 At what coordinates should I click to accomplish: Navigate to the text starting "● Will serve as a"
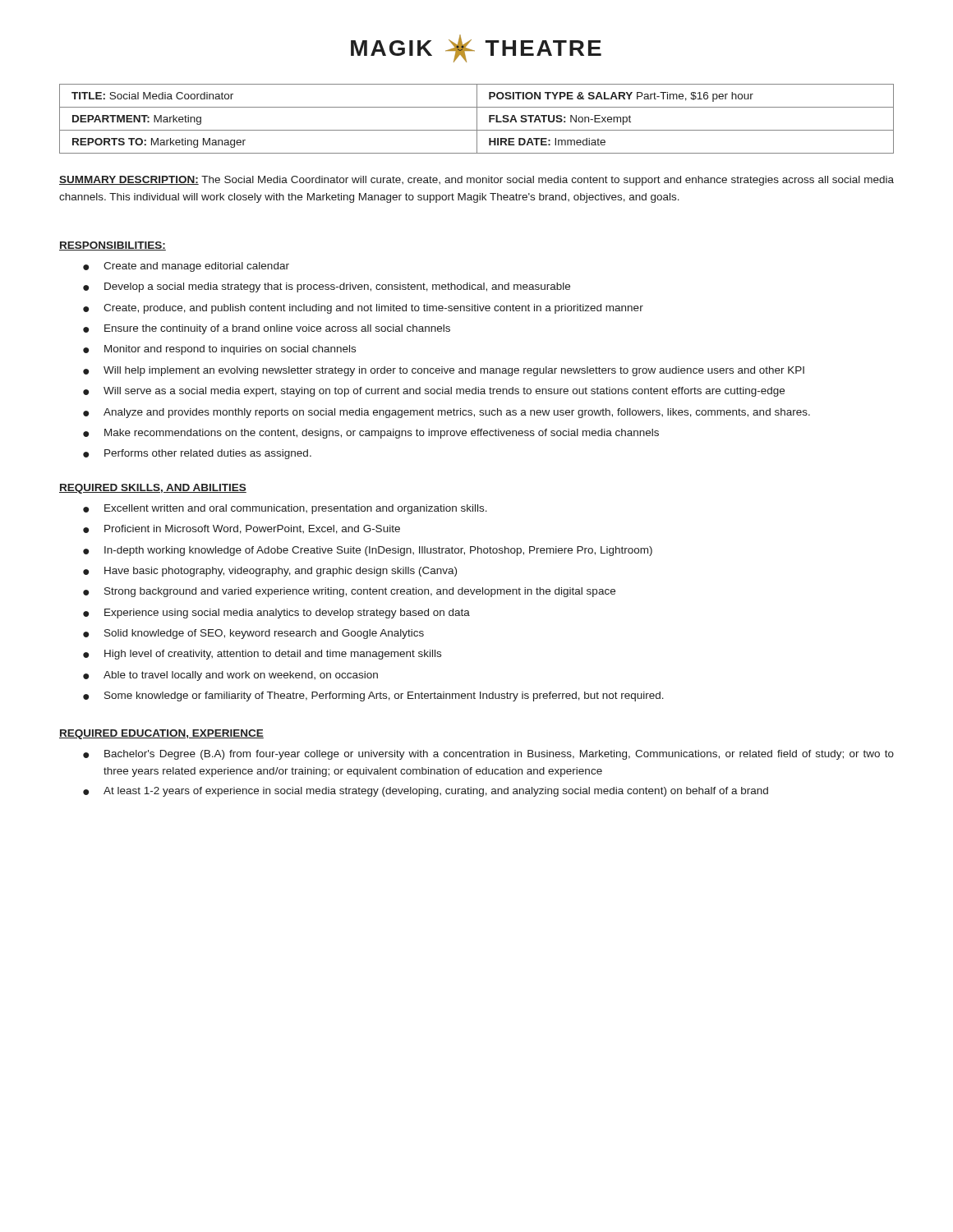coord(476,392)
